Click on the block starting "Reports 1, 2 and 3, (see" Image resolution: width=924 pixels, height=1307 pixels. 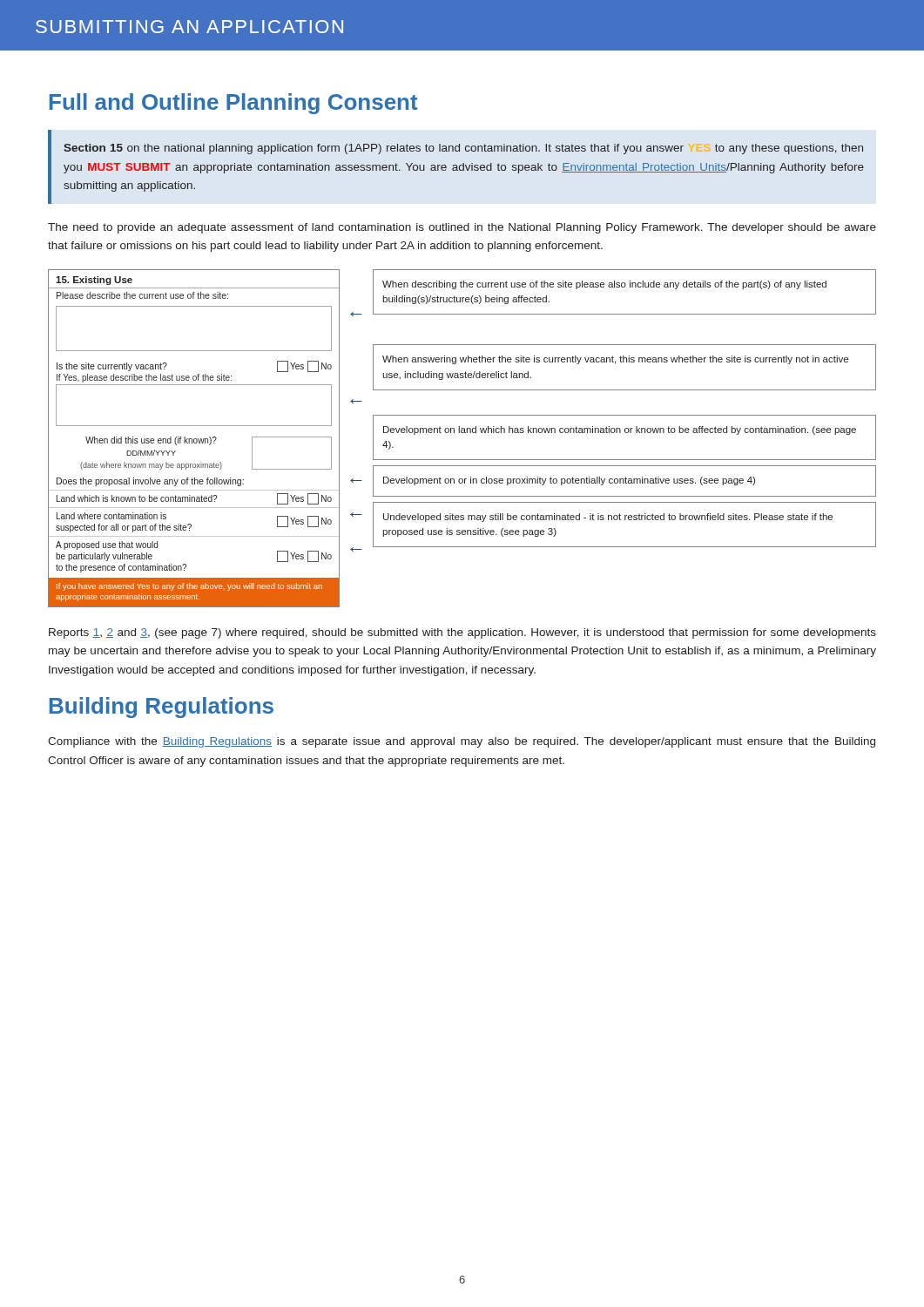pos(462,651)
